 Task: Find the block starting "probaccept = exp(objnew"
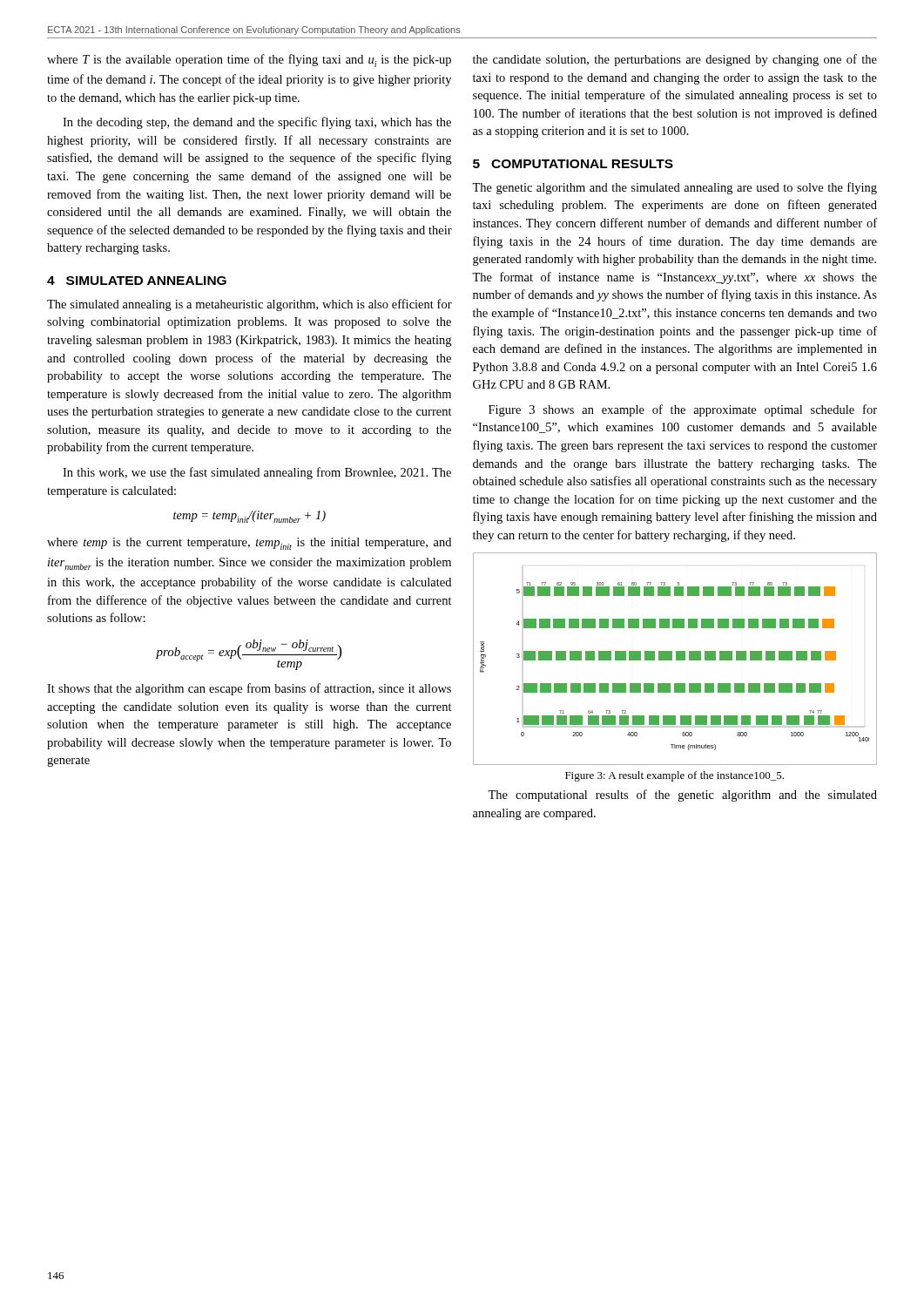coord(249,654)
